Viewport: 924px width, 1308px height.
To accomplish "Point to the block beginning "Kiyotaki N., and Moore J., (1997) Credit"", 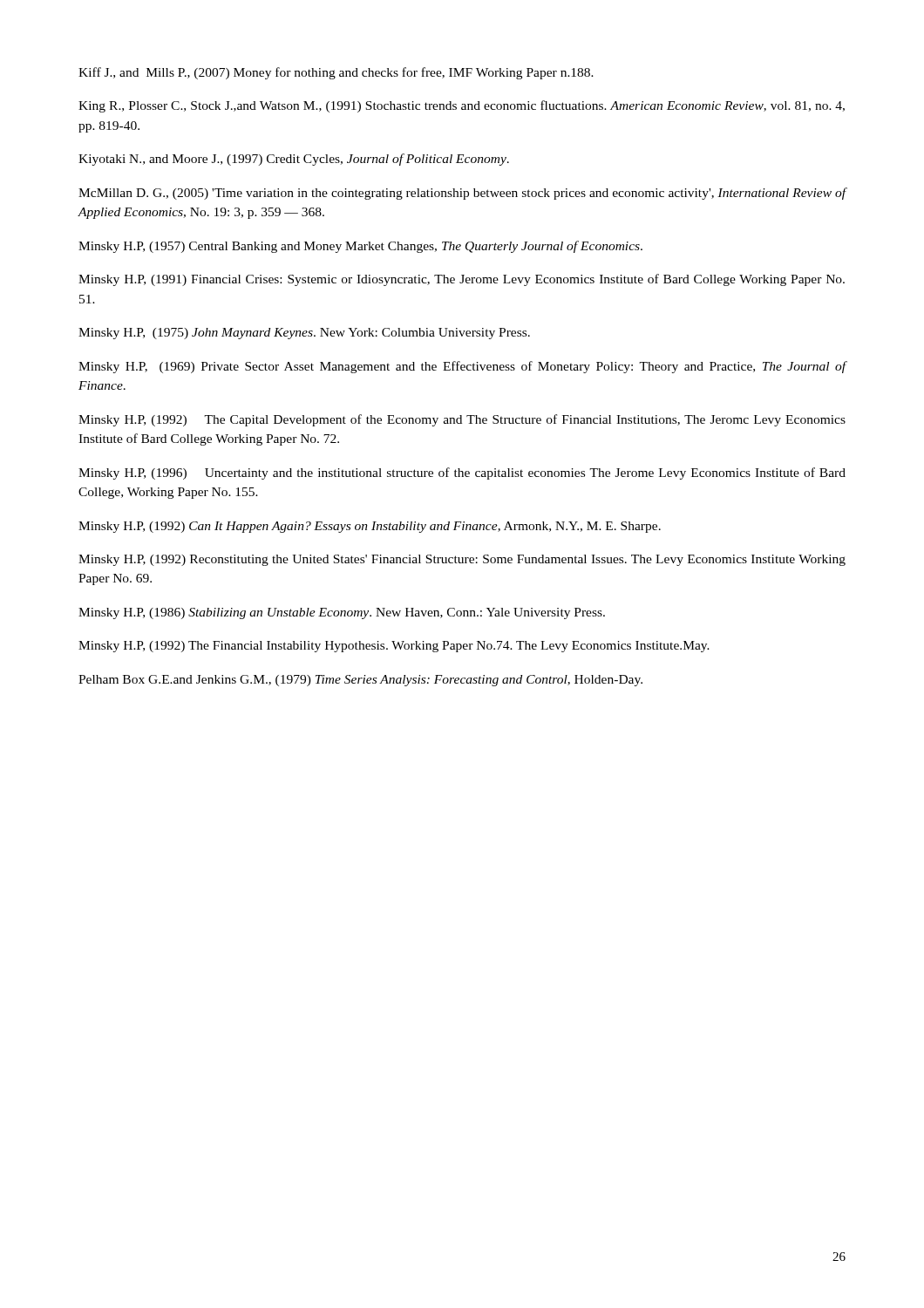I will click(x=294, y=159).
